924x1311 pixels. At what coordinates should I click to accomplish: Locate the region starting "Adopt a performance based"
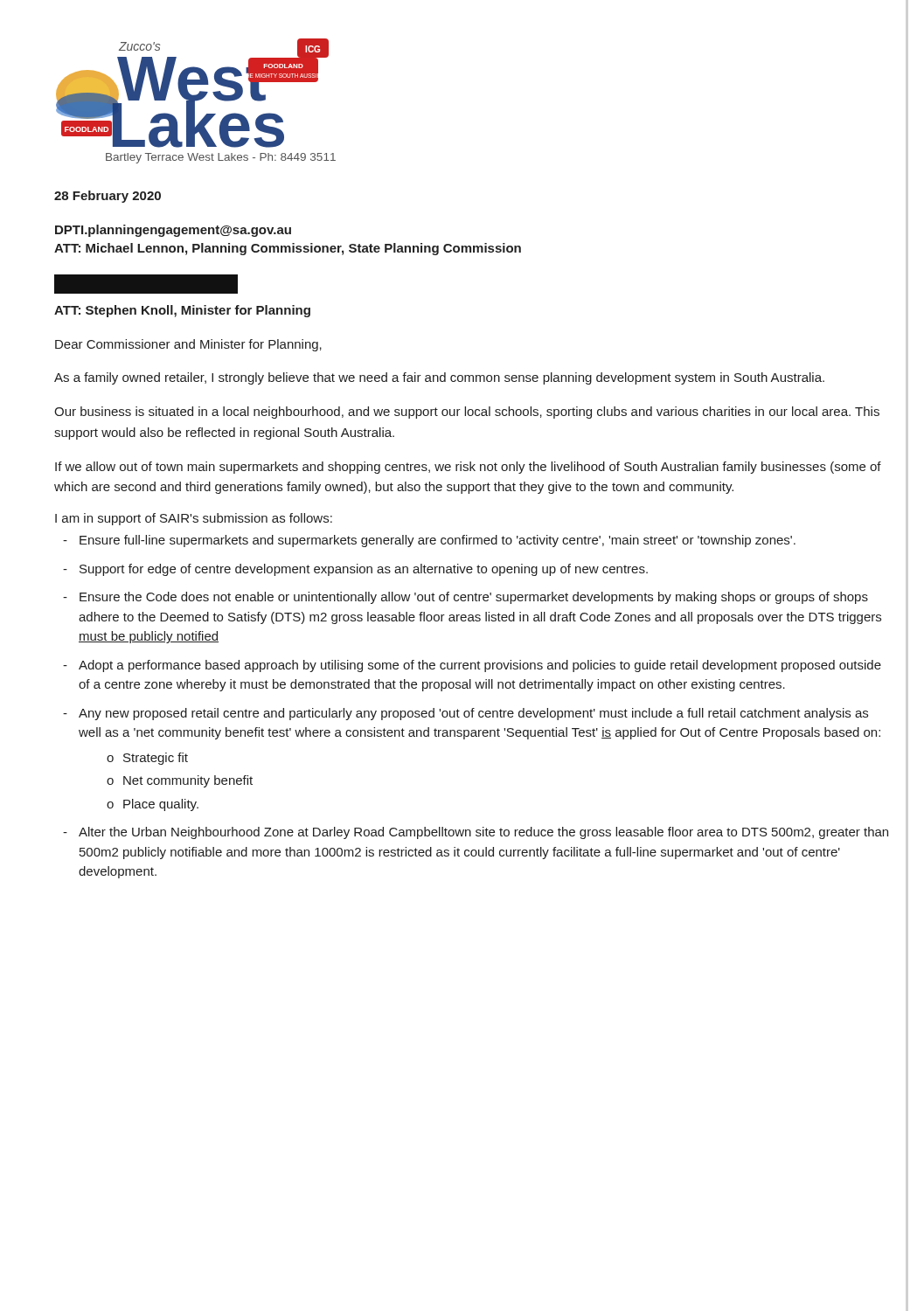(x=480, y=674)
